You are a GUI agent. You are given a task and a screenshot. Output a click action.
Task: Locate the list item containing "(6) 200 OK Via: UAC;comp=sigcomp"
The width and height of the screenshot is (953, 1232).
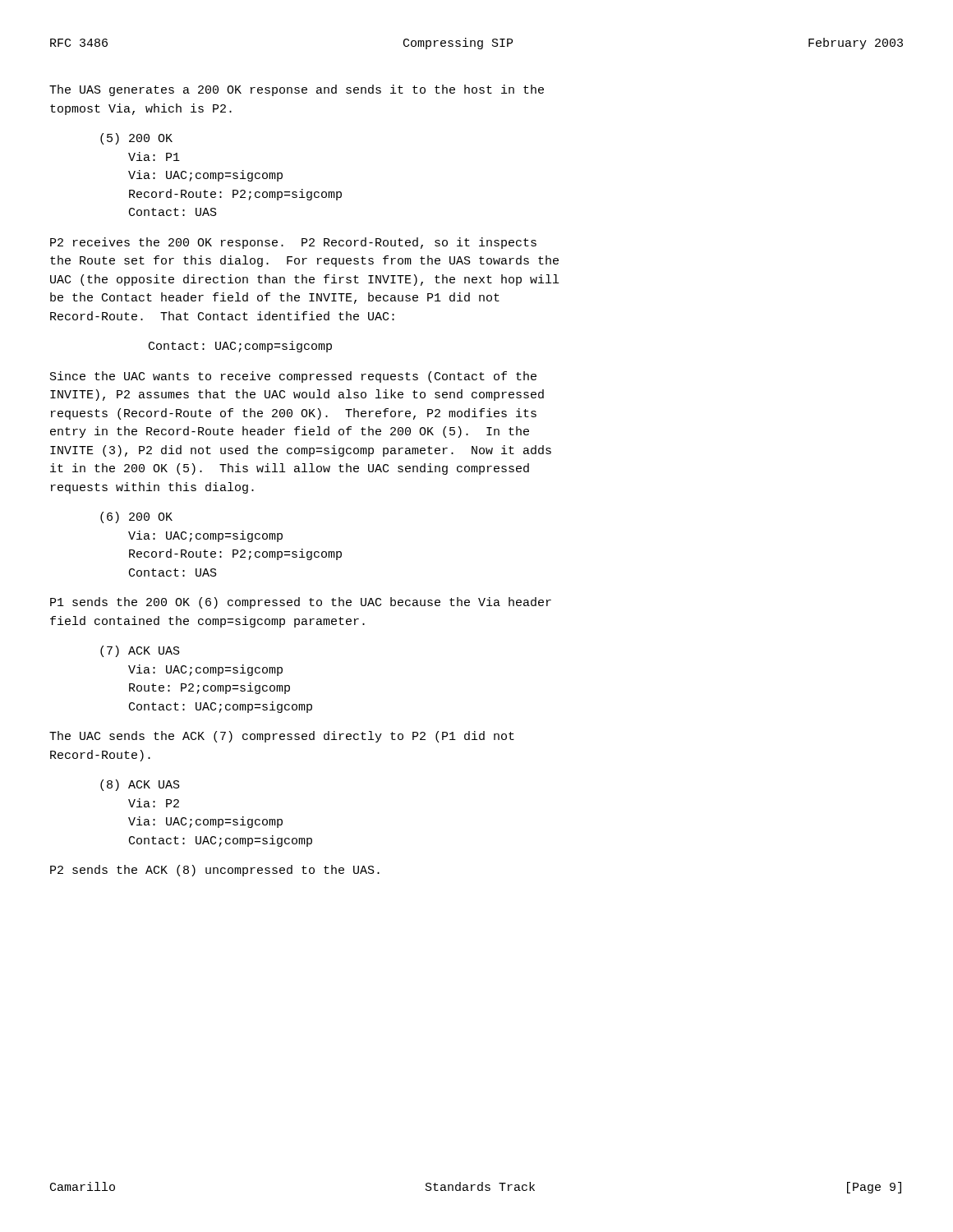pos(221,546)
